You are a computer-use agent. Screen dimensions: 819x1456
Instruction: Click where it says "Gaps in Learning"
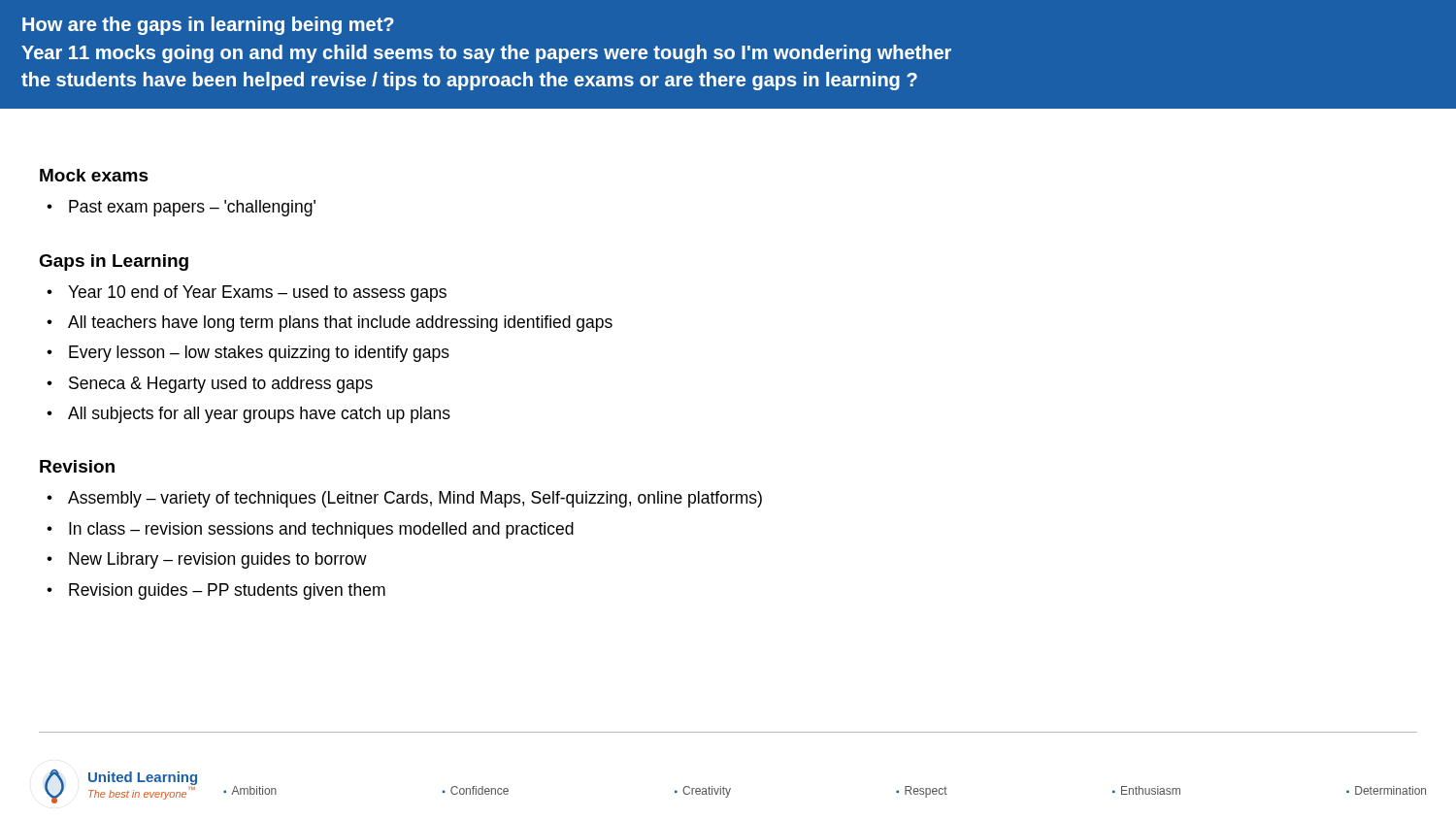pyautogui.click(x=114, y=260)
